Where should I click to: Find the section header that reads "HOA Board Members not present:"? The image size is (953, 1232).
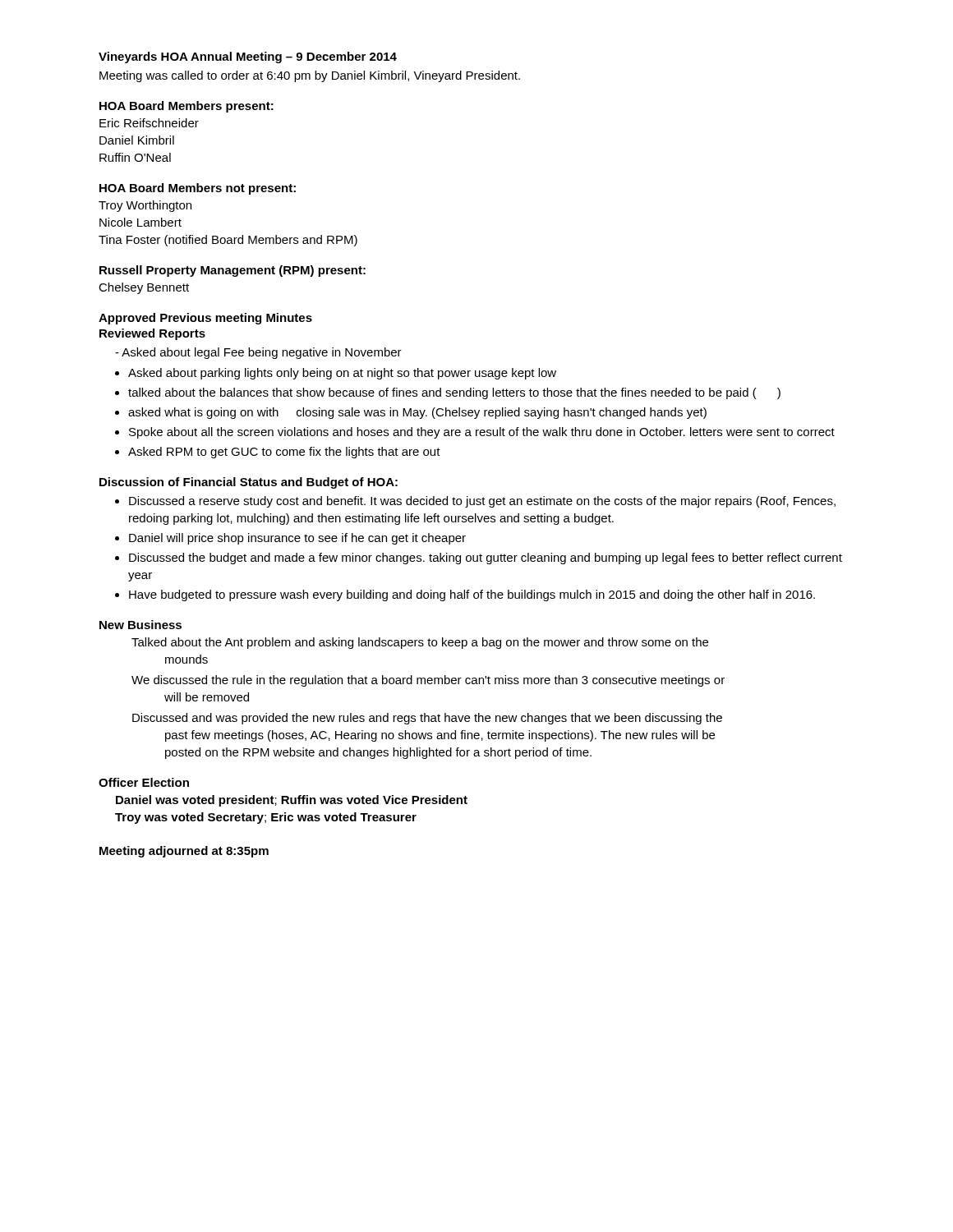198,188
